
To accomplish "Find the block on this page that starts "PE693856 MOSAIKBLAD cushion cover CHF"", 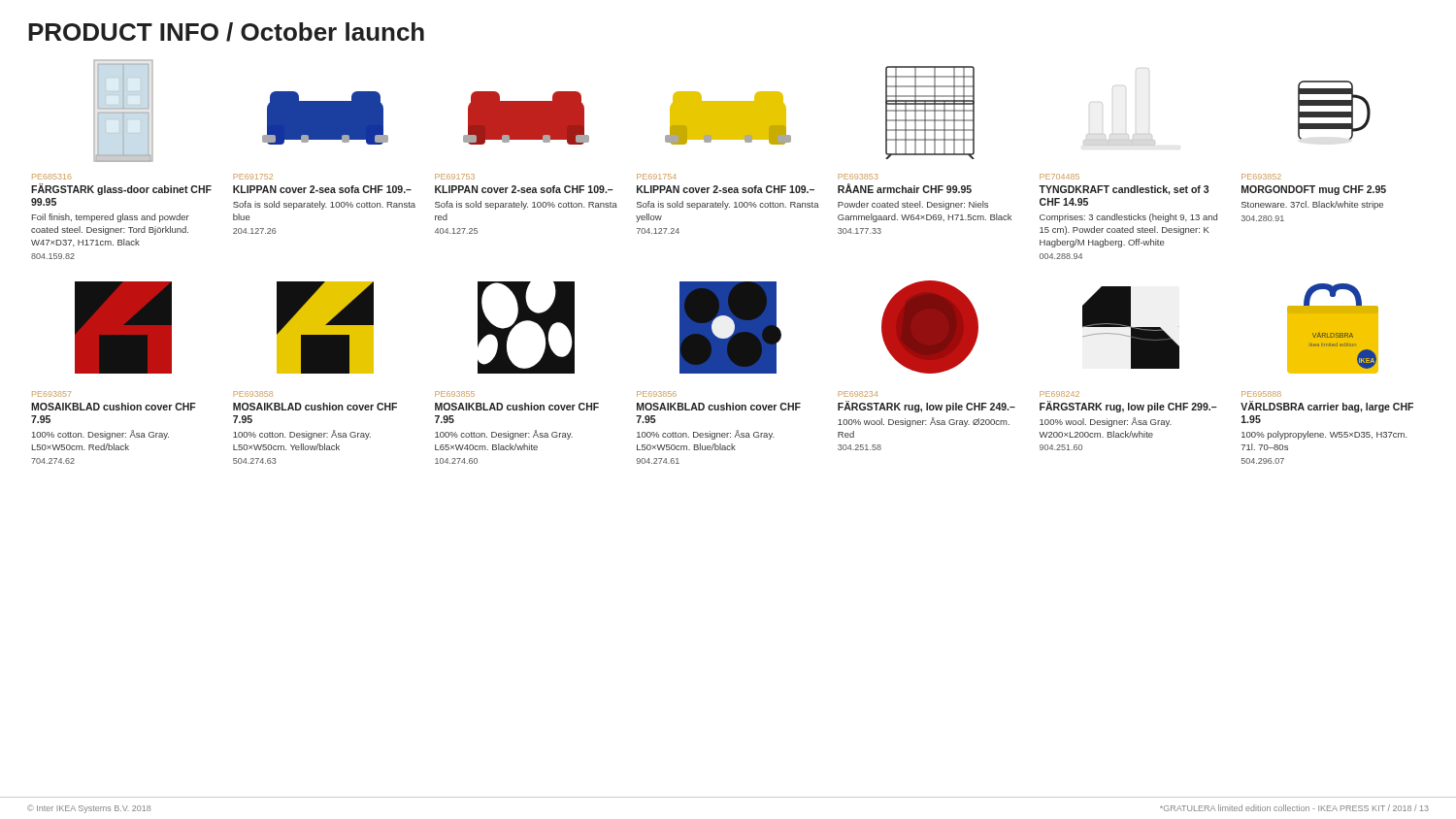I will pyautogui.click(x=728, y=427).
